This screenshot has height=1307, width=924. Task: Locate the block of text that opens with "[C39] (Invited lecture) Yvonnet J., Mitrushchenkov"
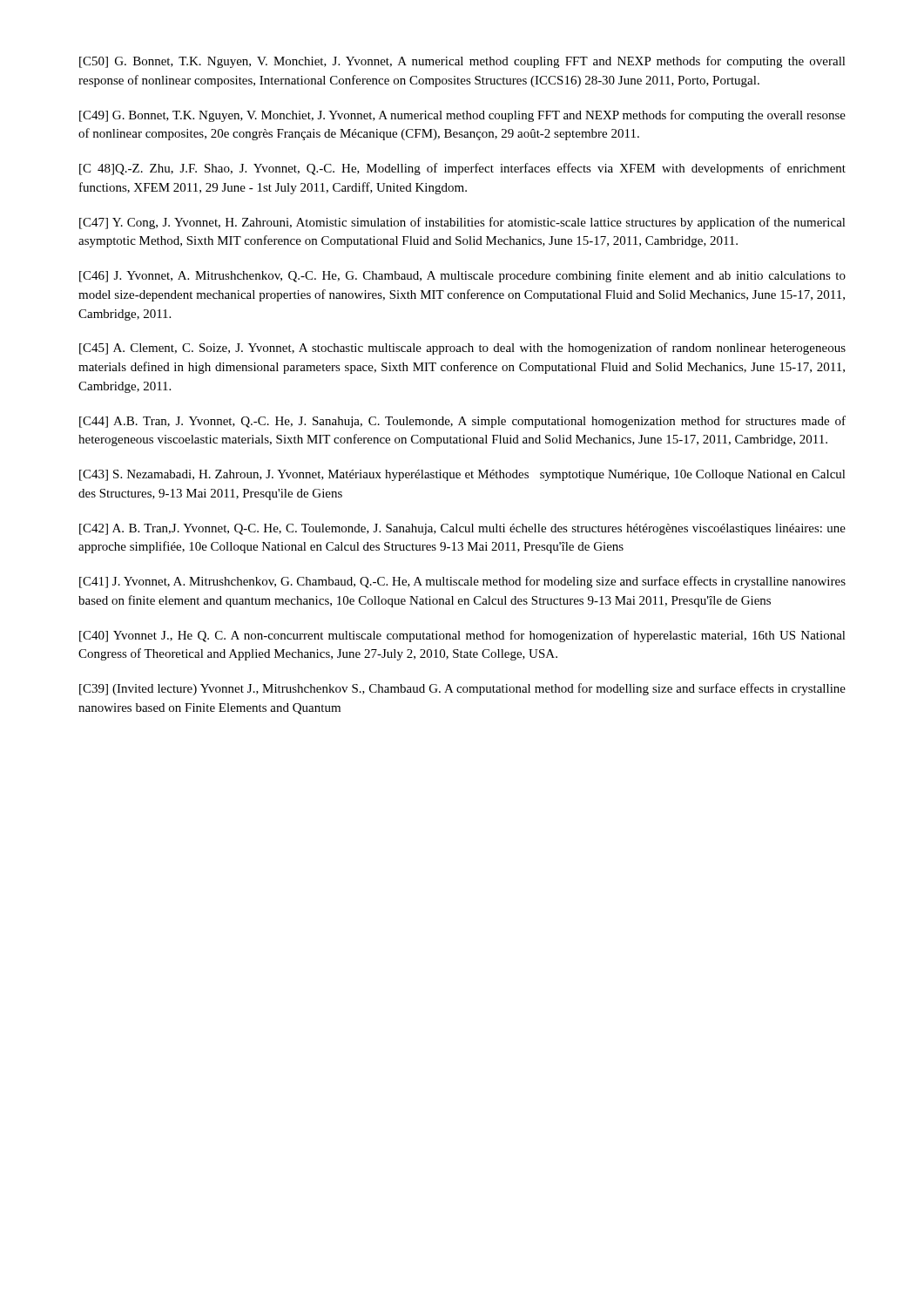(x=462, y=698)
